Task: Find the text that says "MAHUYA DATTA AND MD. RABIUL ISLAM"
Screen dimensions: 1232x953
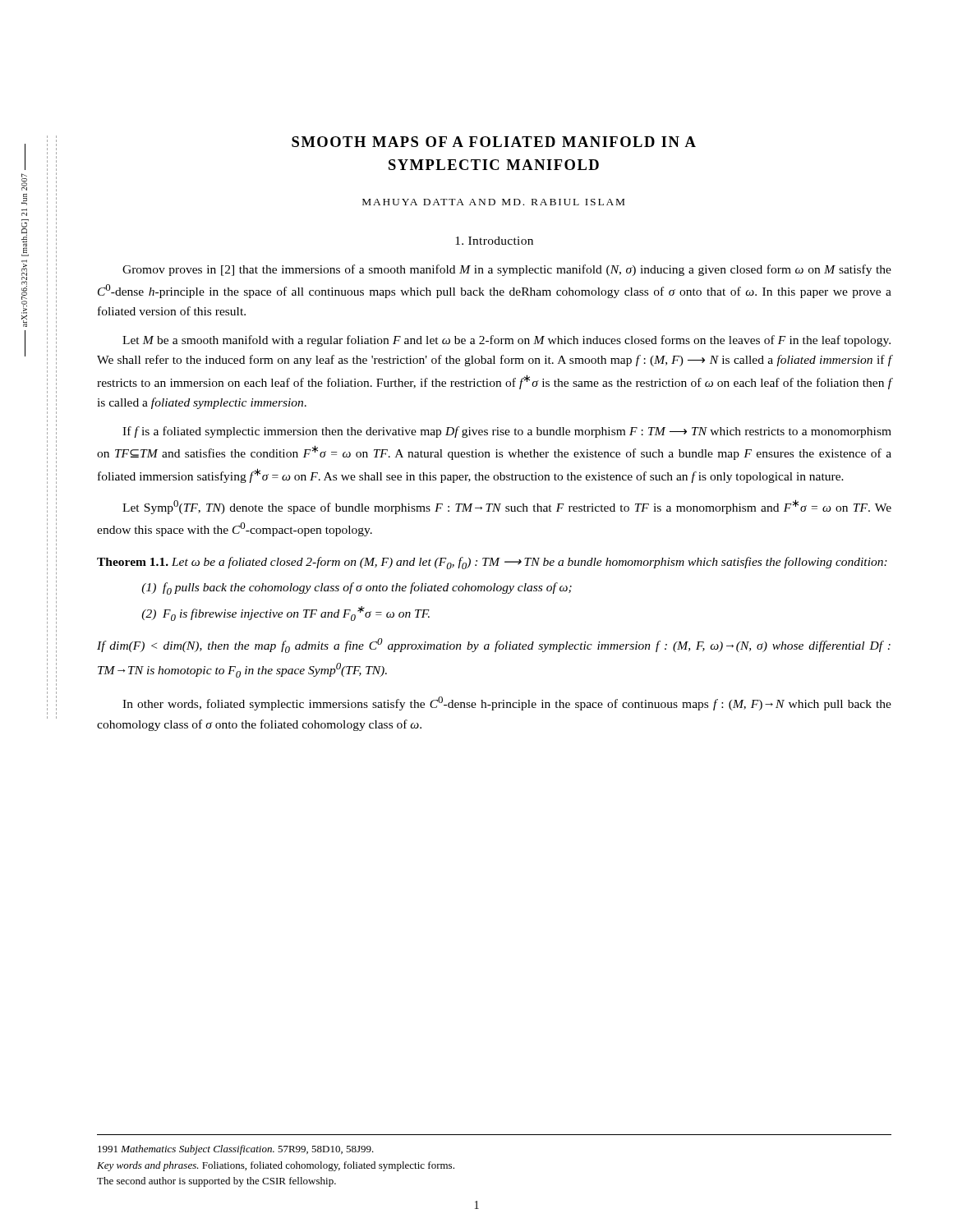Action: pos(494,201)
